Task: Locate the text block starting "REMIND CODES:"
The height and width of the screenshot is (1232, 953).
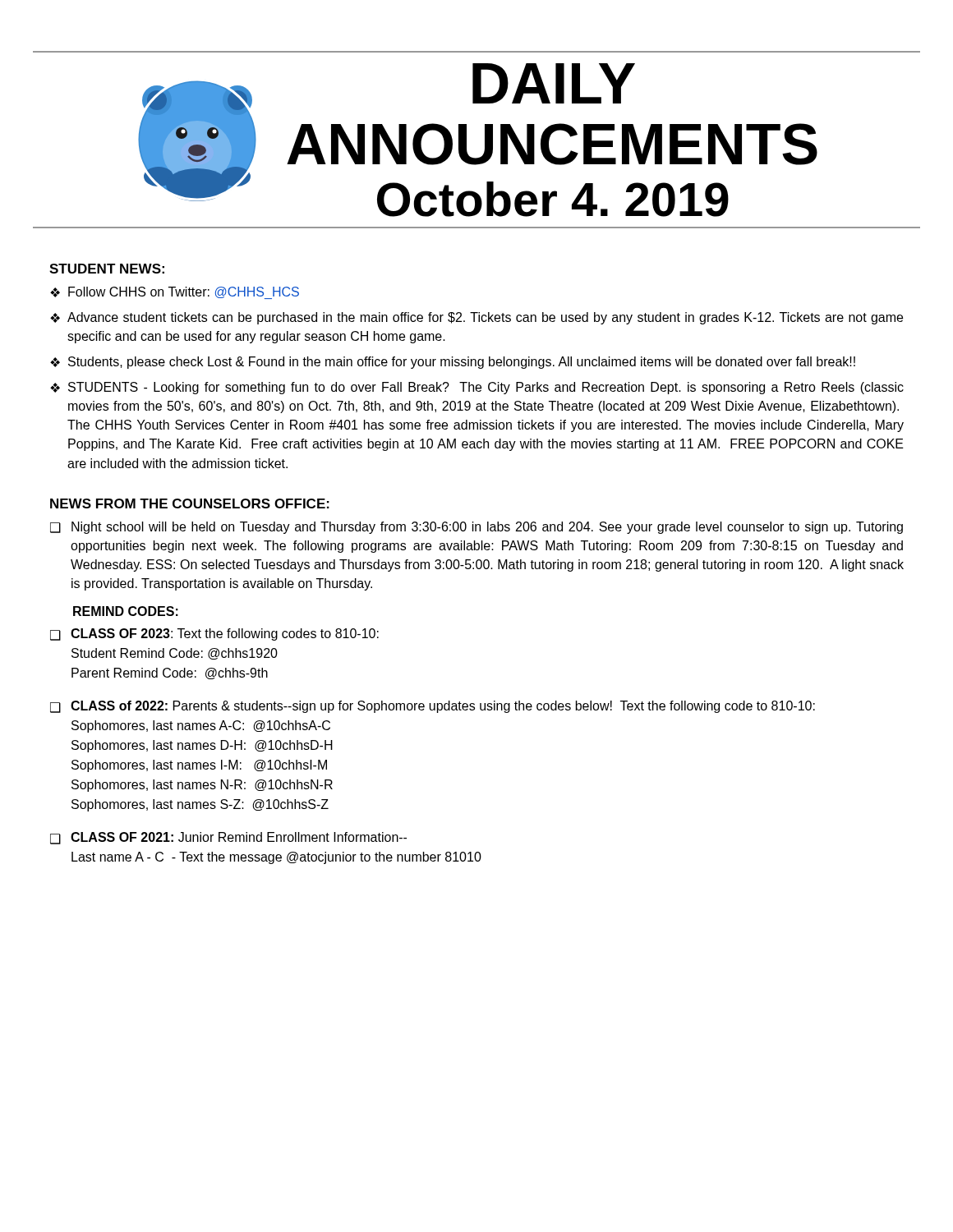Action: click(126, 612)
